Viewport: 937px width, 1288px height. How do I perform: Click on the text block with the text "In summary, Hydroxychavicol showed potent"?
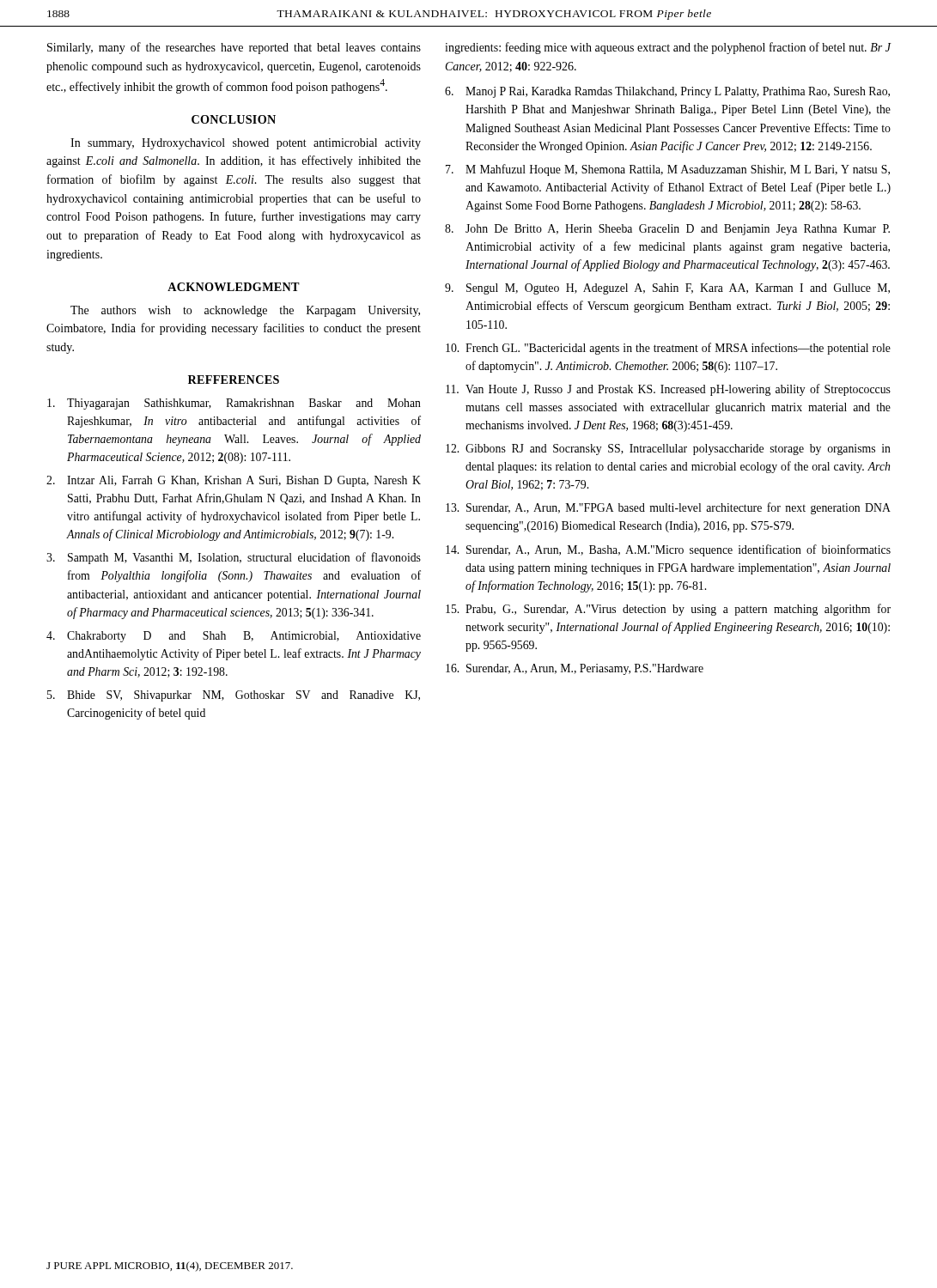[x=234, y=199]
